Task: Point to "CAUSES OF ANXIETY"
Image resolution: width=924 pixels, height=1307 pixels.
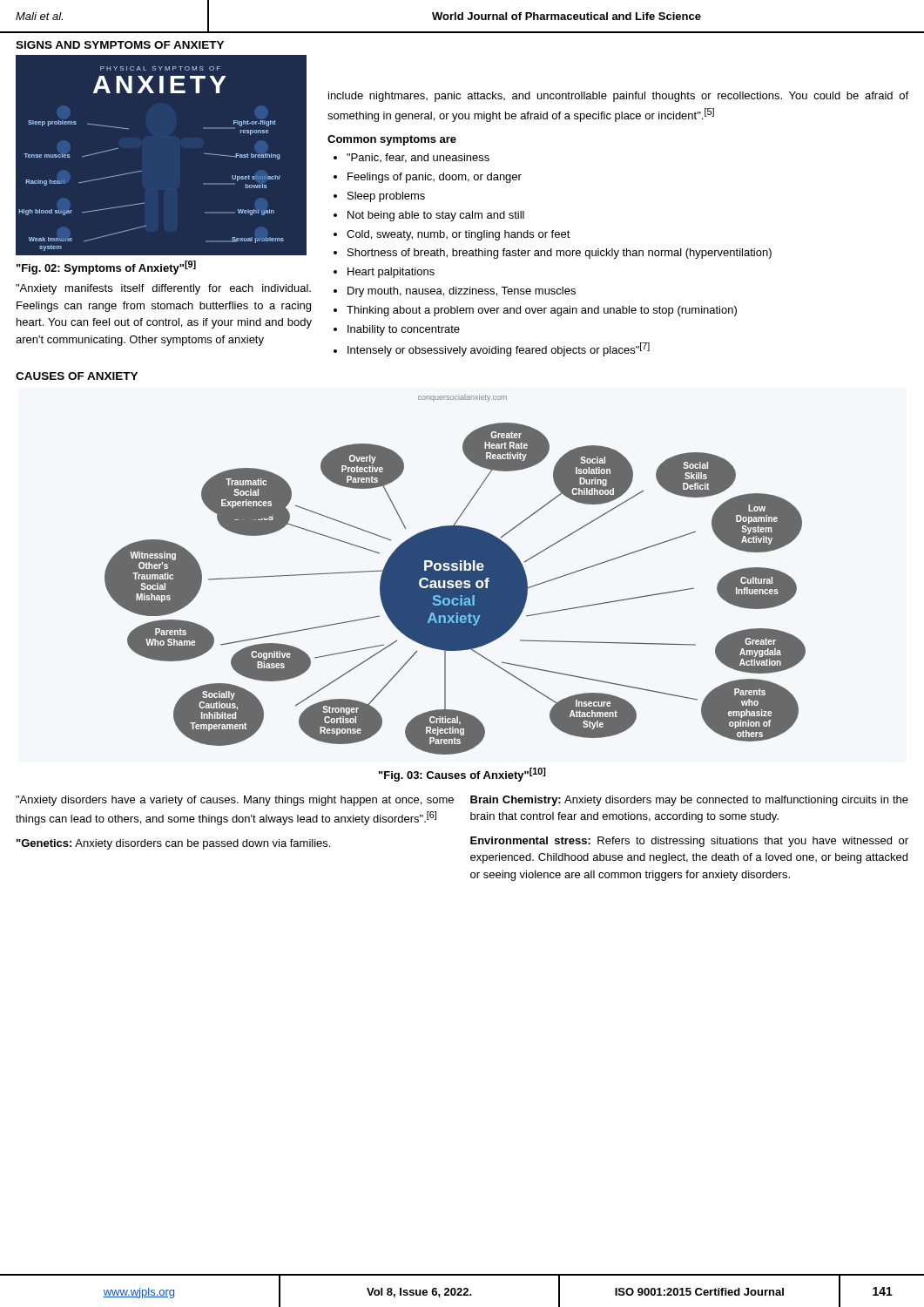Action: pos(77,376)
